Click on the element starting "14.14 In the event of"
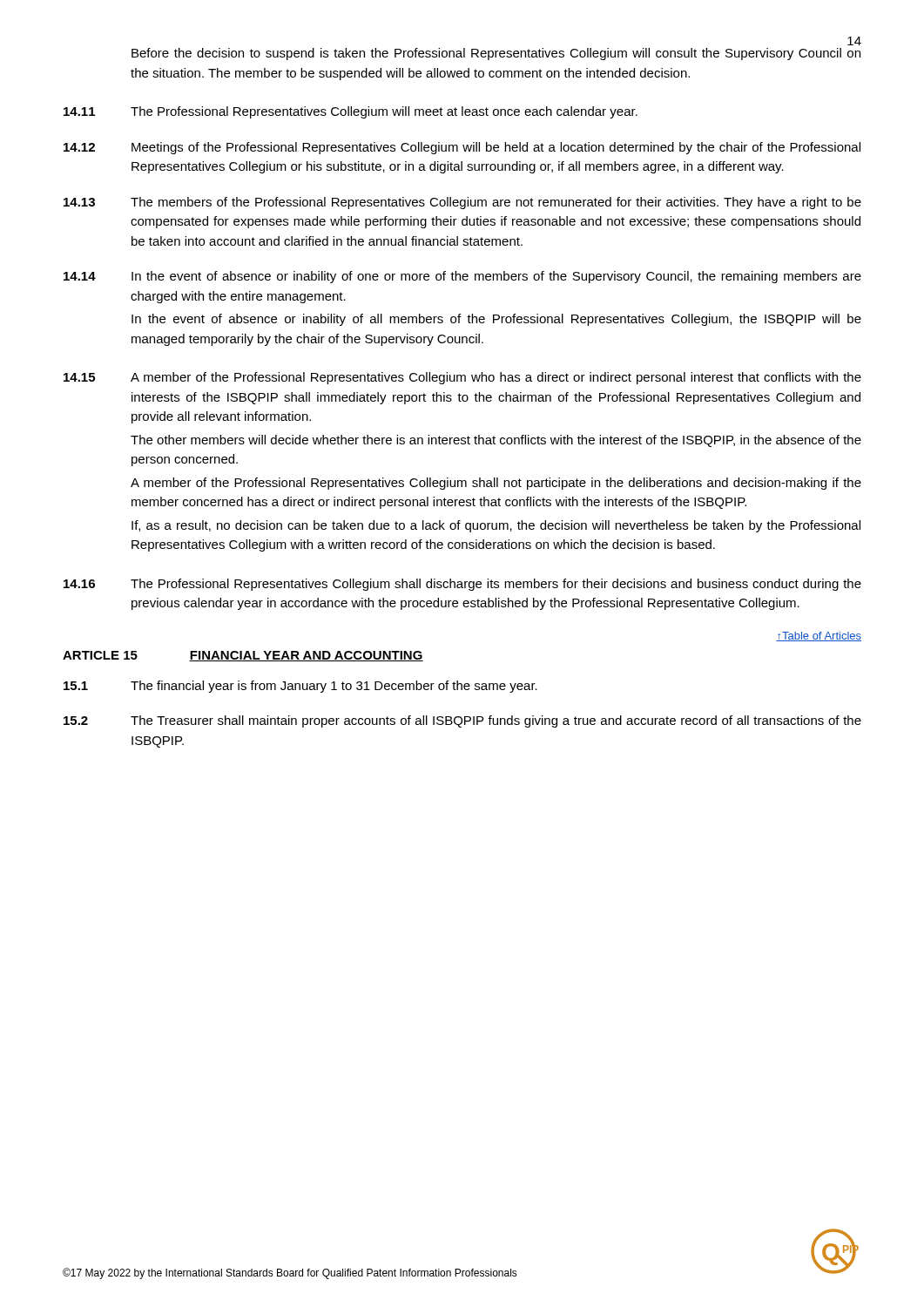 pyautogui.click(x=462, y=309)
